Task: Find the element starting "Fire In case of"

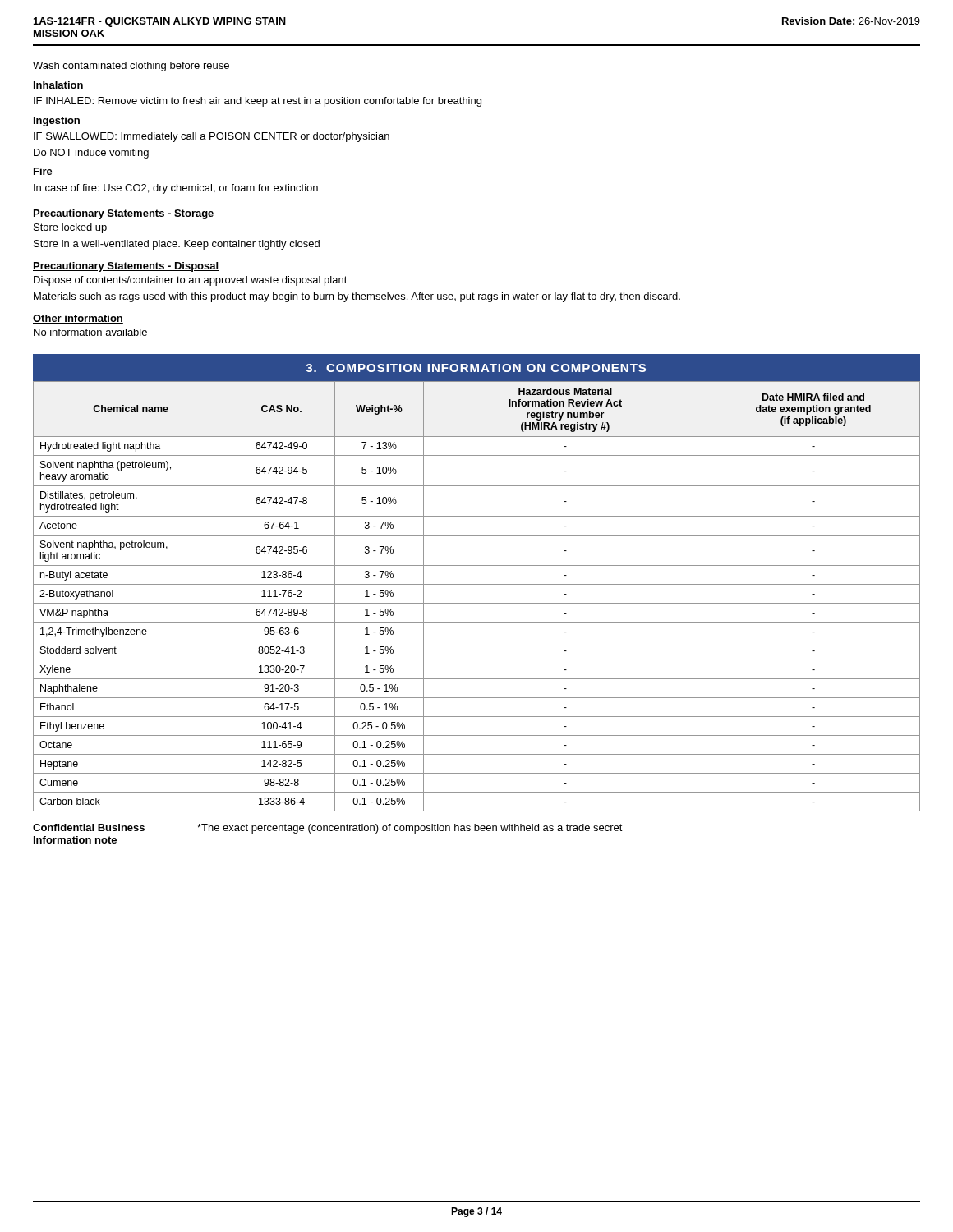Action: 176,179
